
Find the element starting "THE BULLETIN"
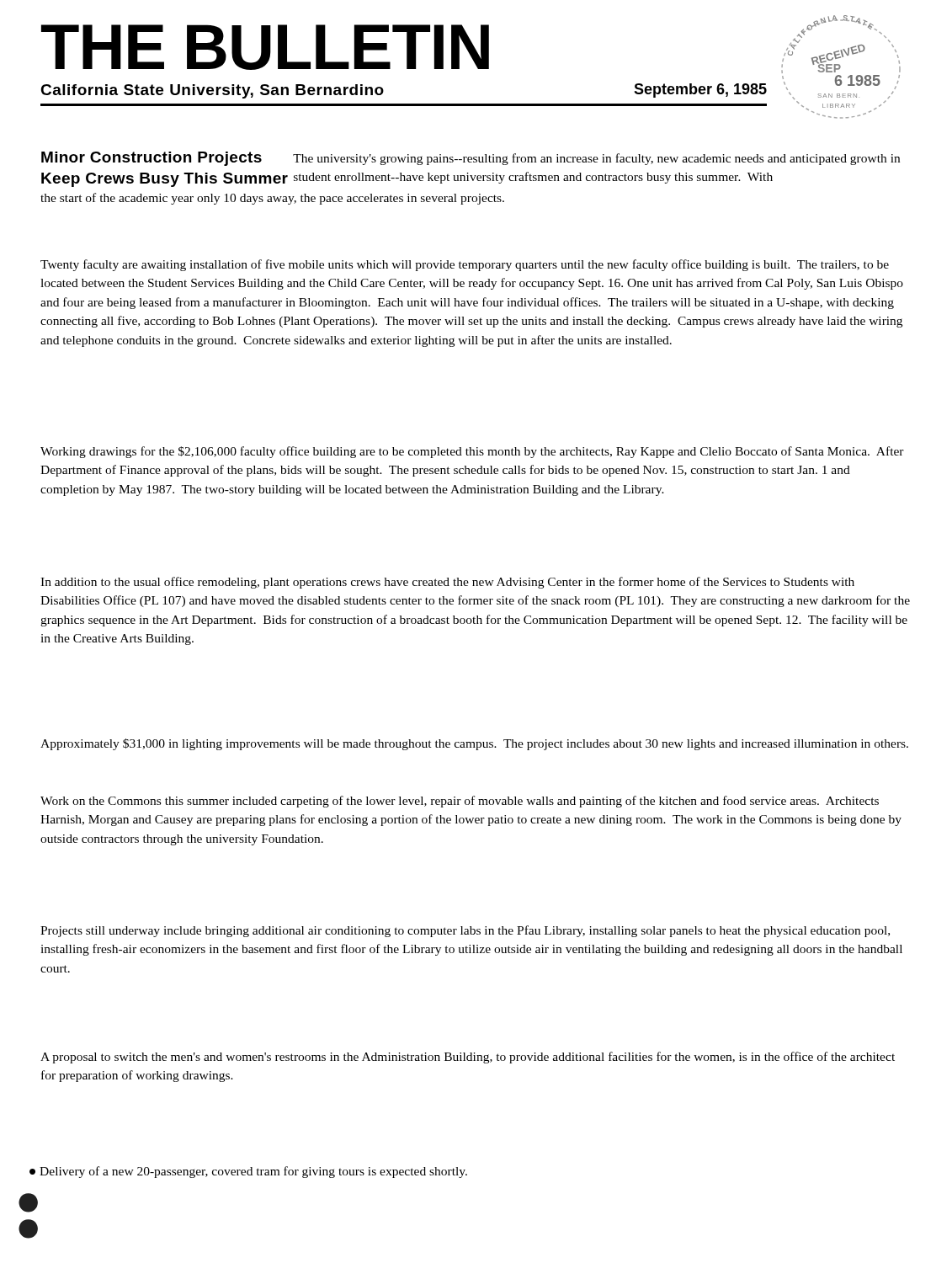[x=266, y=47]
